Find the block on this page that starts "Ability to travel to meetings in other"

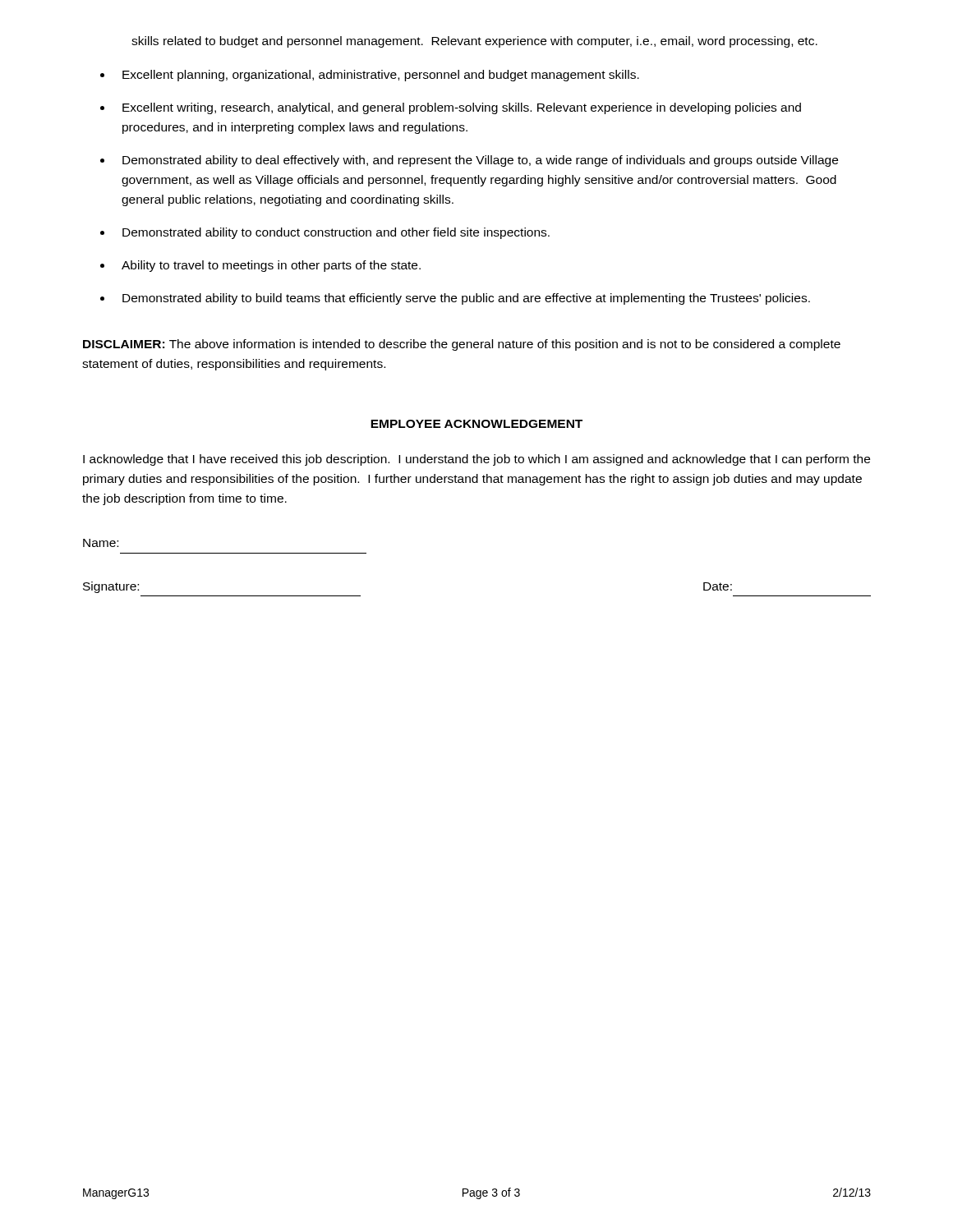coord(272,265)
